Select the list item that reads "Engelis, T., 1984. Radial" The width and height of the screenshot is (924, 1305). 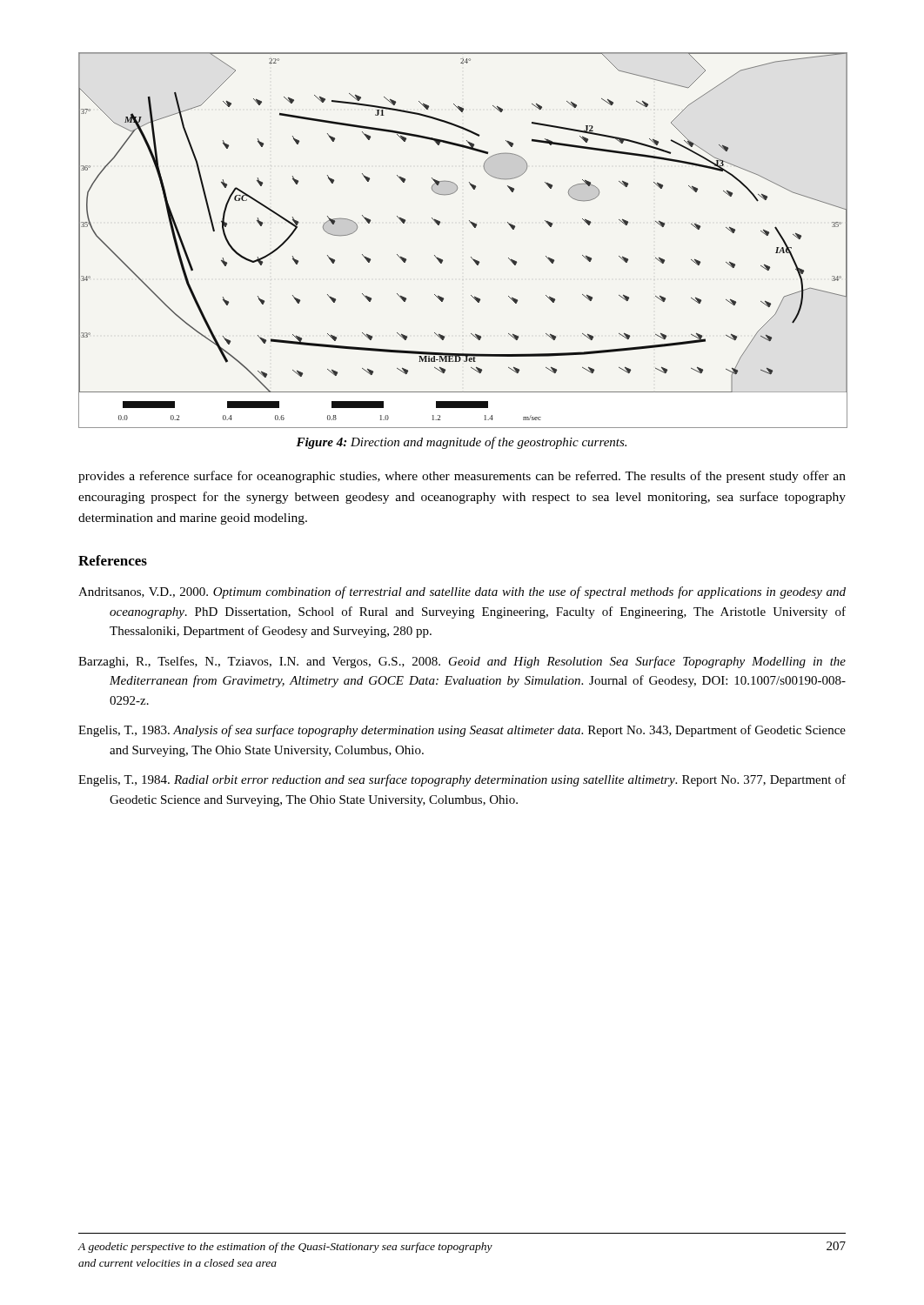462,789
